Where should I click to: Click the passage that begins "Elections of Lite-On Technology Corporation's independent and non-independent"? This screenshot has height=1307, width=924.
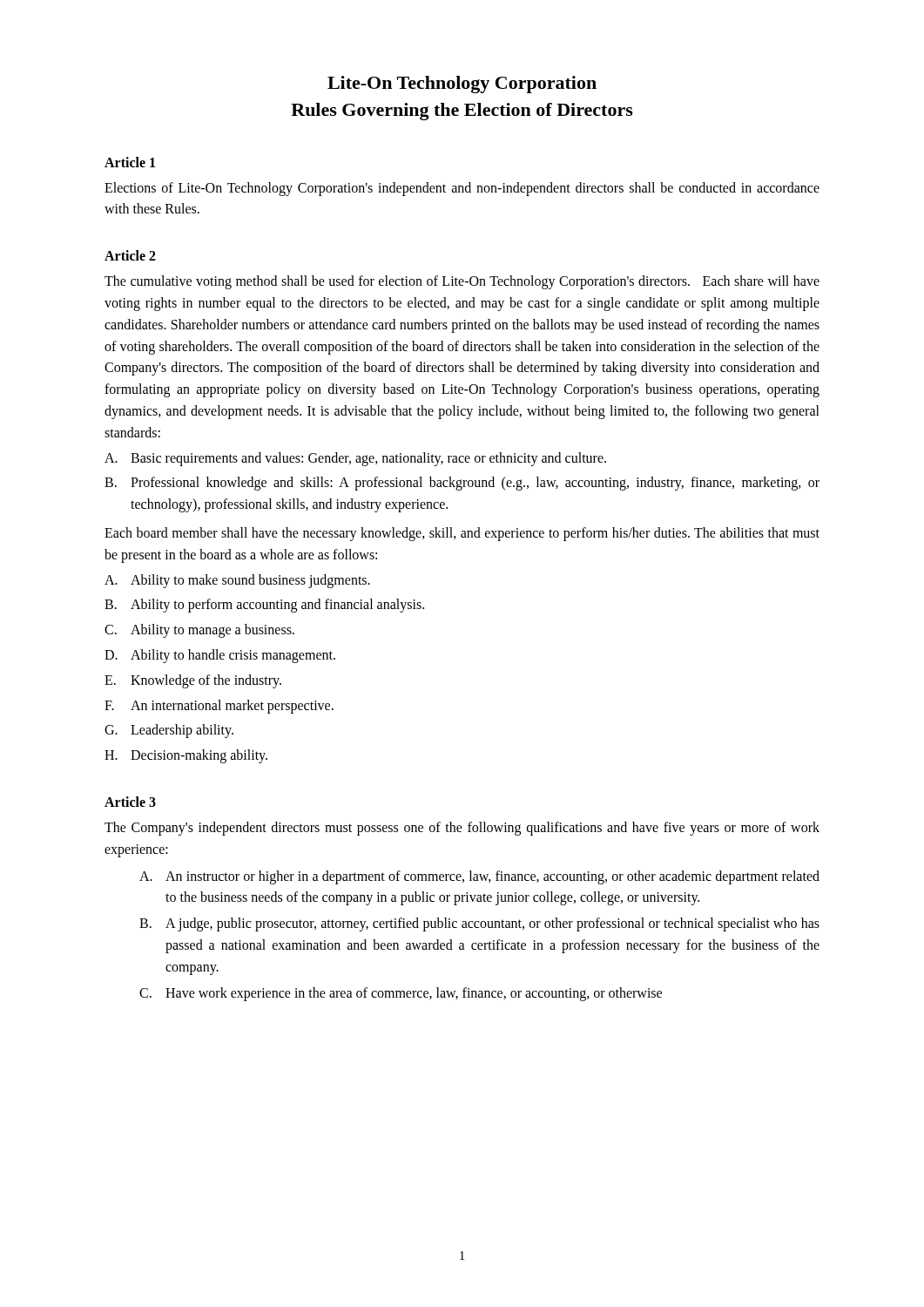pyautogui.click(x=462, y=198)
